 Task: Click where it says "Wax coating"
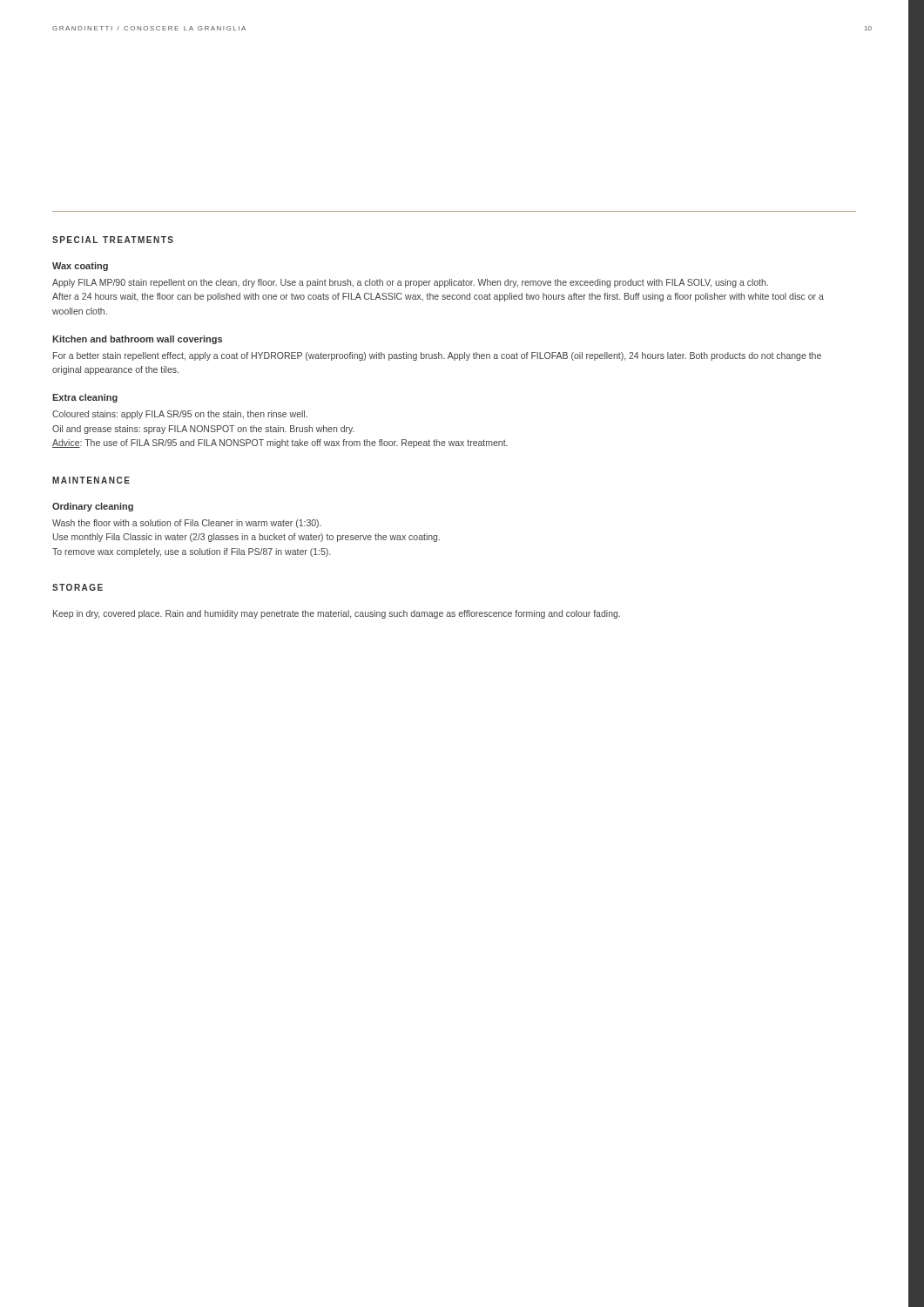(80, 266)
